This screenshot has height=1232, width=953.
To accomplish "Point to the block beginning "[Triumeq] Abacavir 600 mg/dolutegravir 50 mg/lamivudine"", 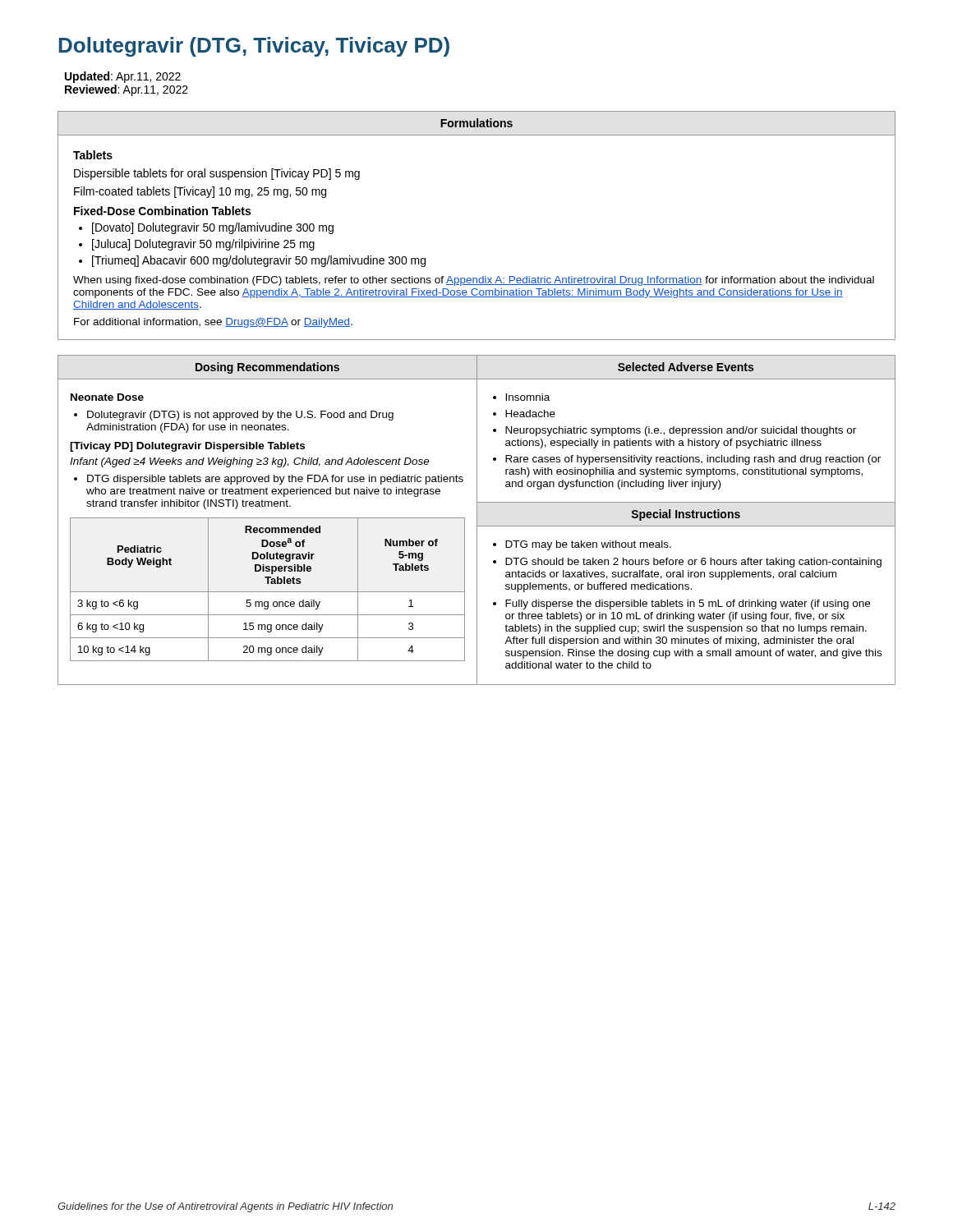I will (x=259, y=260).
